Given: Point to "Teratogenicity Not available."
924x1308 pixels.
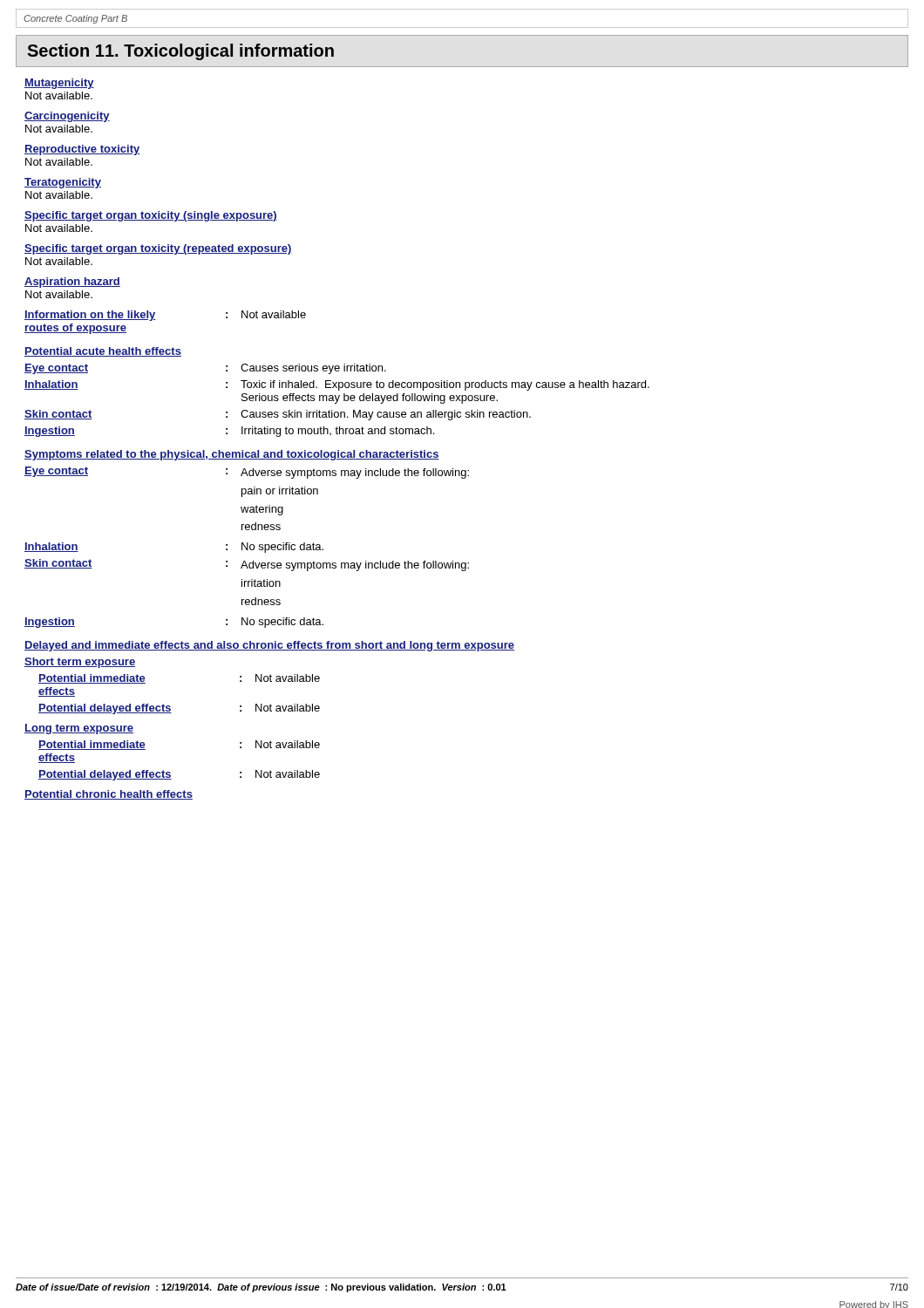Looking at the screenshot, I should 63,188.
